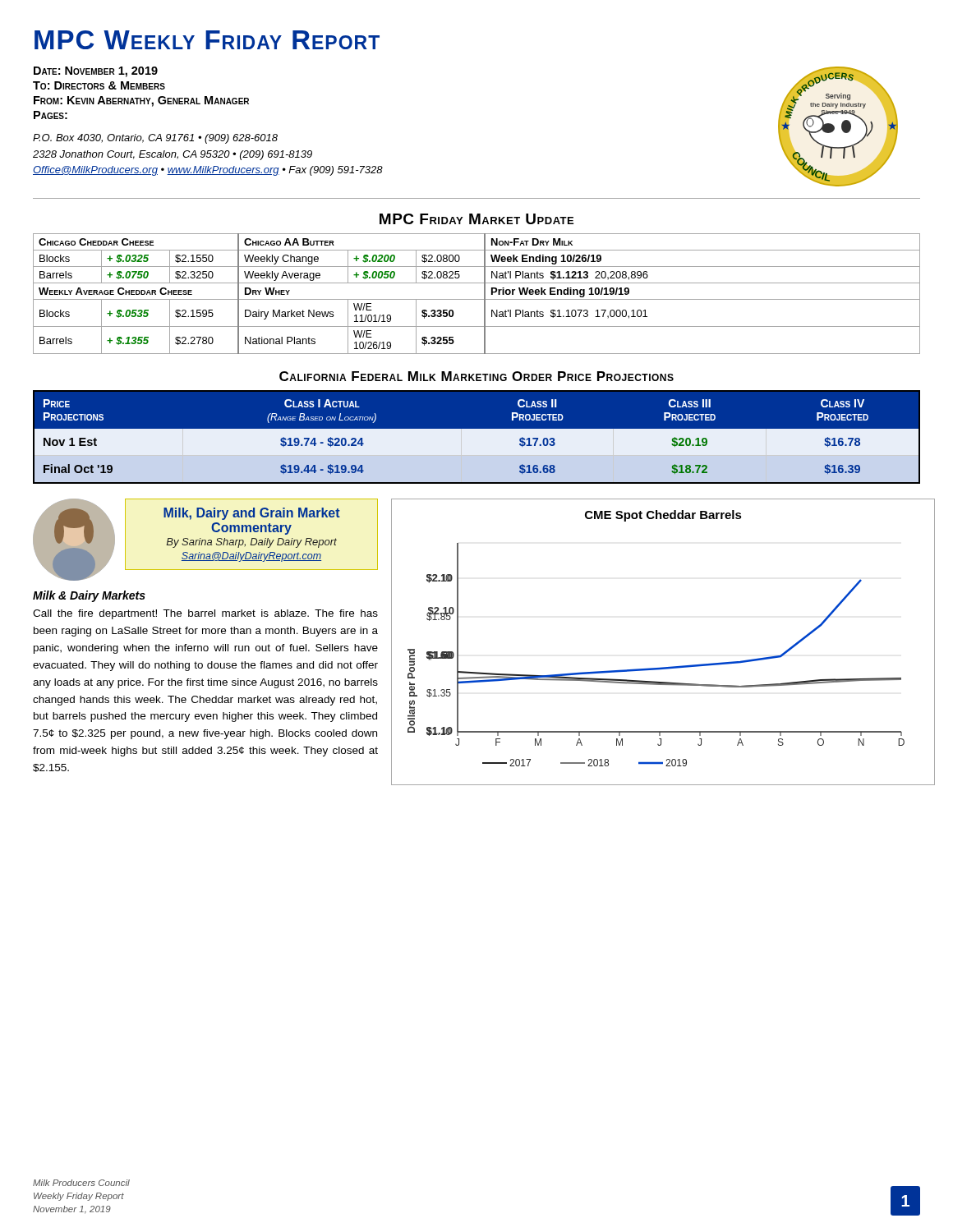Select the table that reads "$19.44 - $19.94"
This screenshot has height=1232, width=953.
point(476,437)
